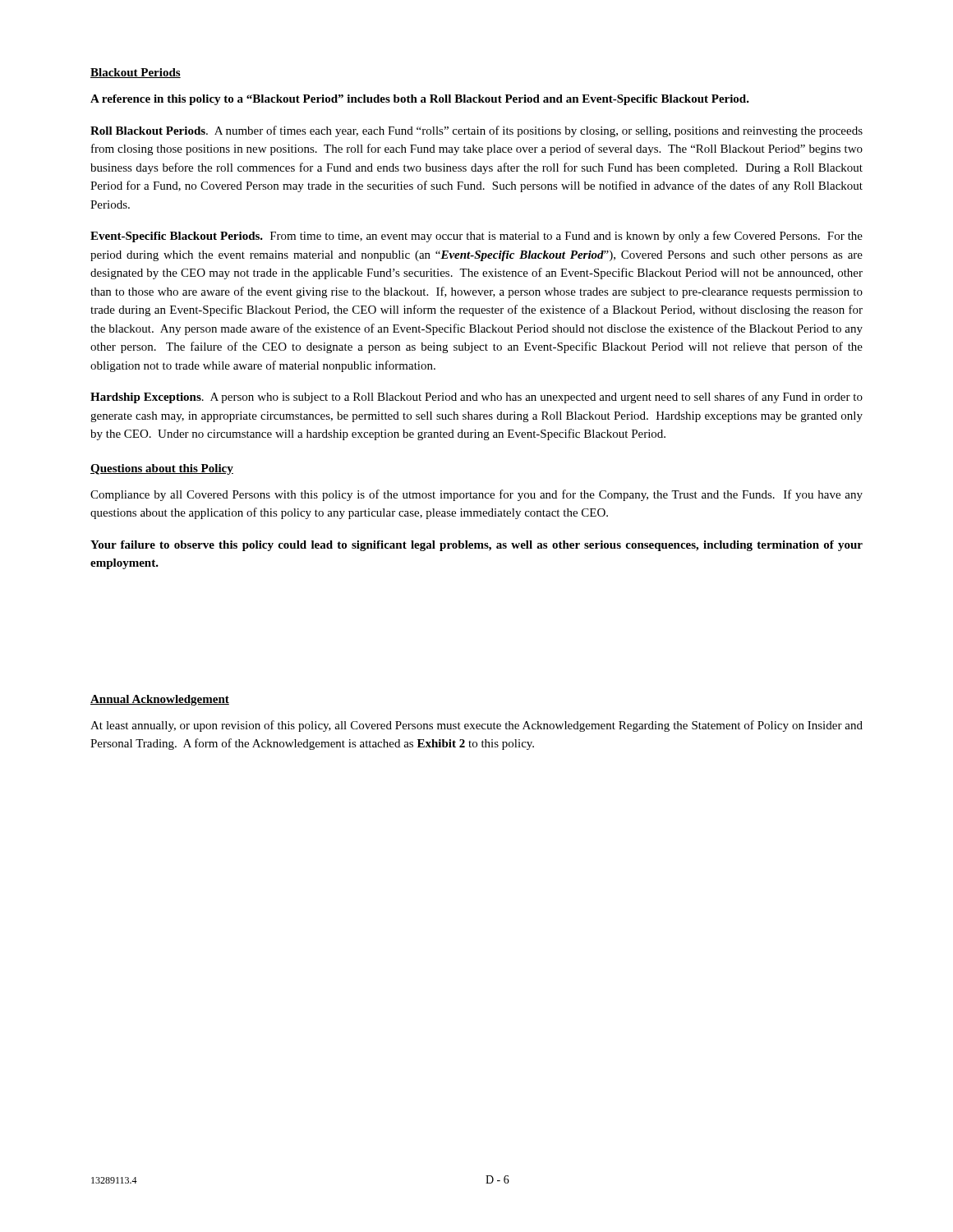
Task: Point to the block starting "A reference in this policy to"
Action: coord(476,99)
